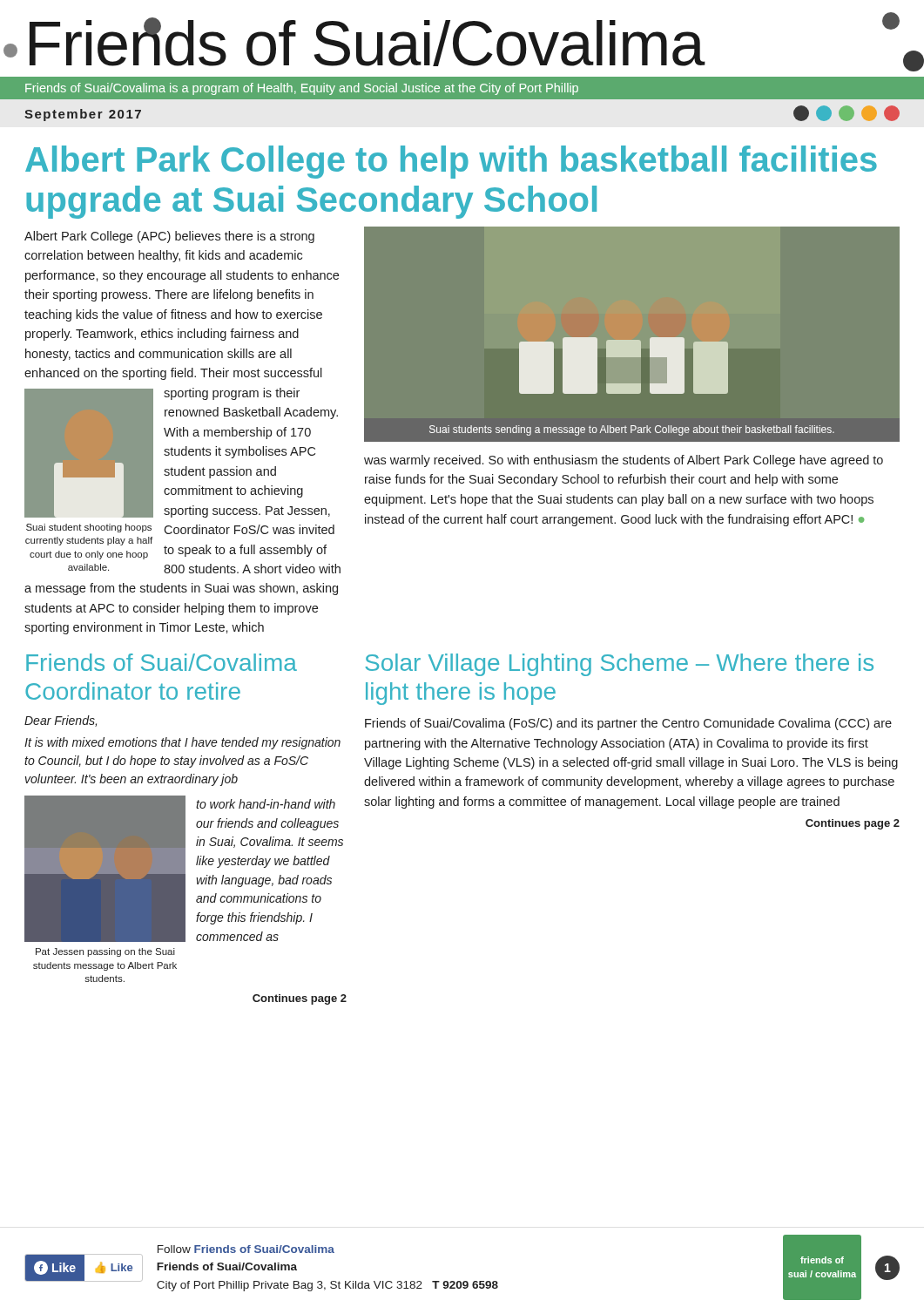Find the text containing "Dear Friends,"
This screenshot has width=924, height=1307.
[x=61, y=721]
